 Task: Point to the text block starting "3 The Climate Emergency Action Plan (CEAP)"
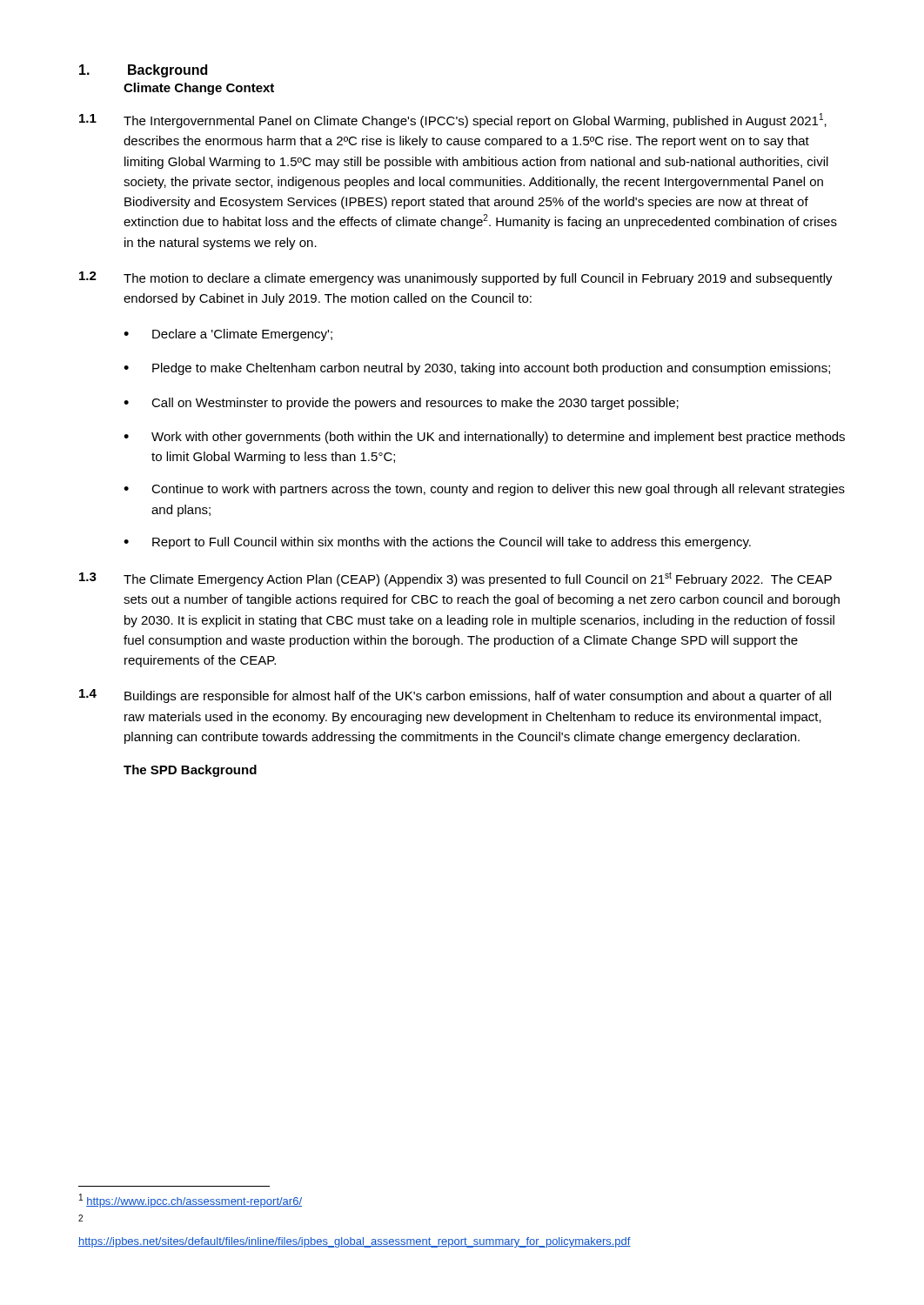[462, 620]
